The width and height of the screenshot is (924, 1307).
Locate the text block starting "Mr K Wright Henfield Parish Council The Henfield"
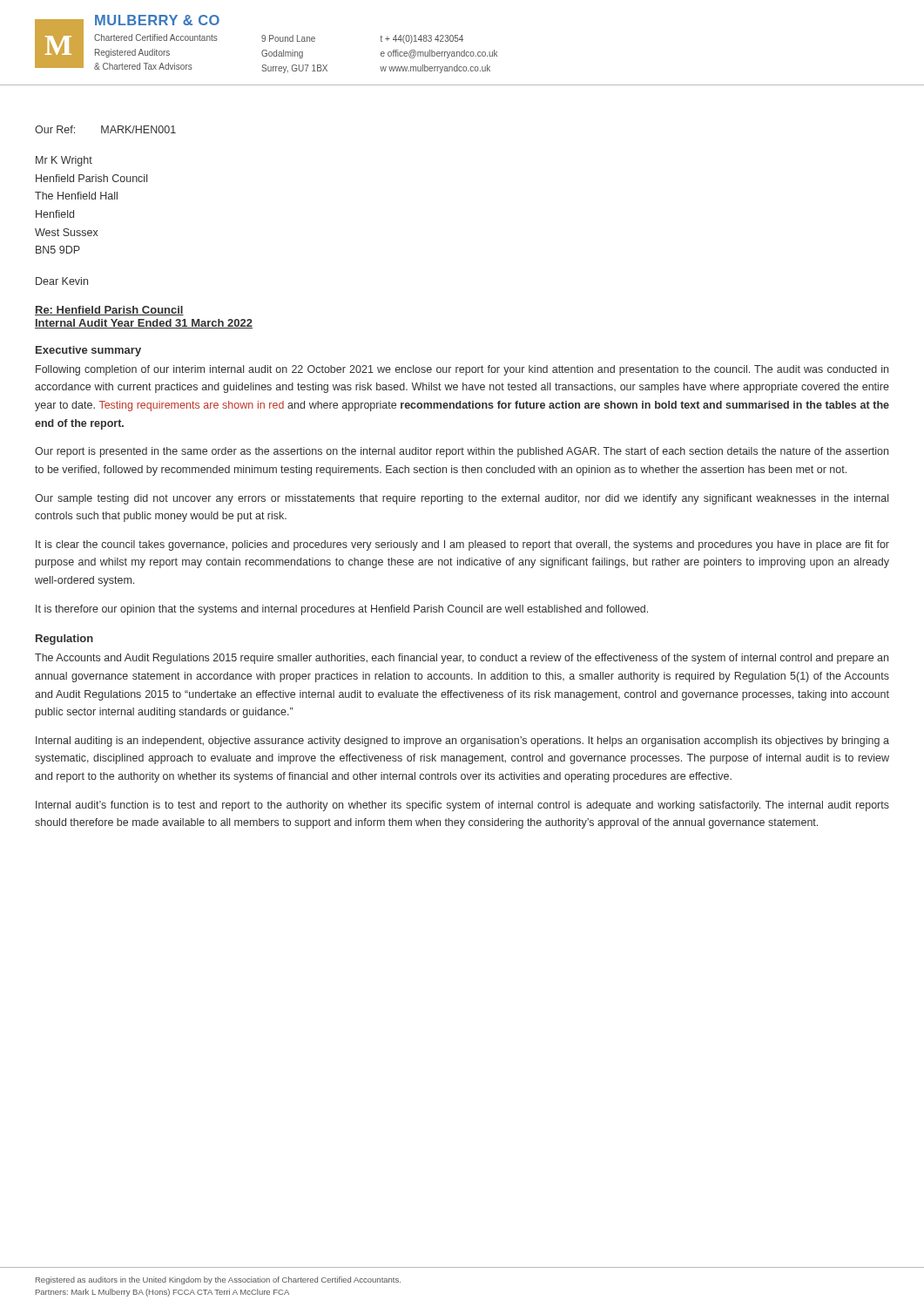coord(91,205)
